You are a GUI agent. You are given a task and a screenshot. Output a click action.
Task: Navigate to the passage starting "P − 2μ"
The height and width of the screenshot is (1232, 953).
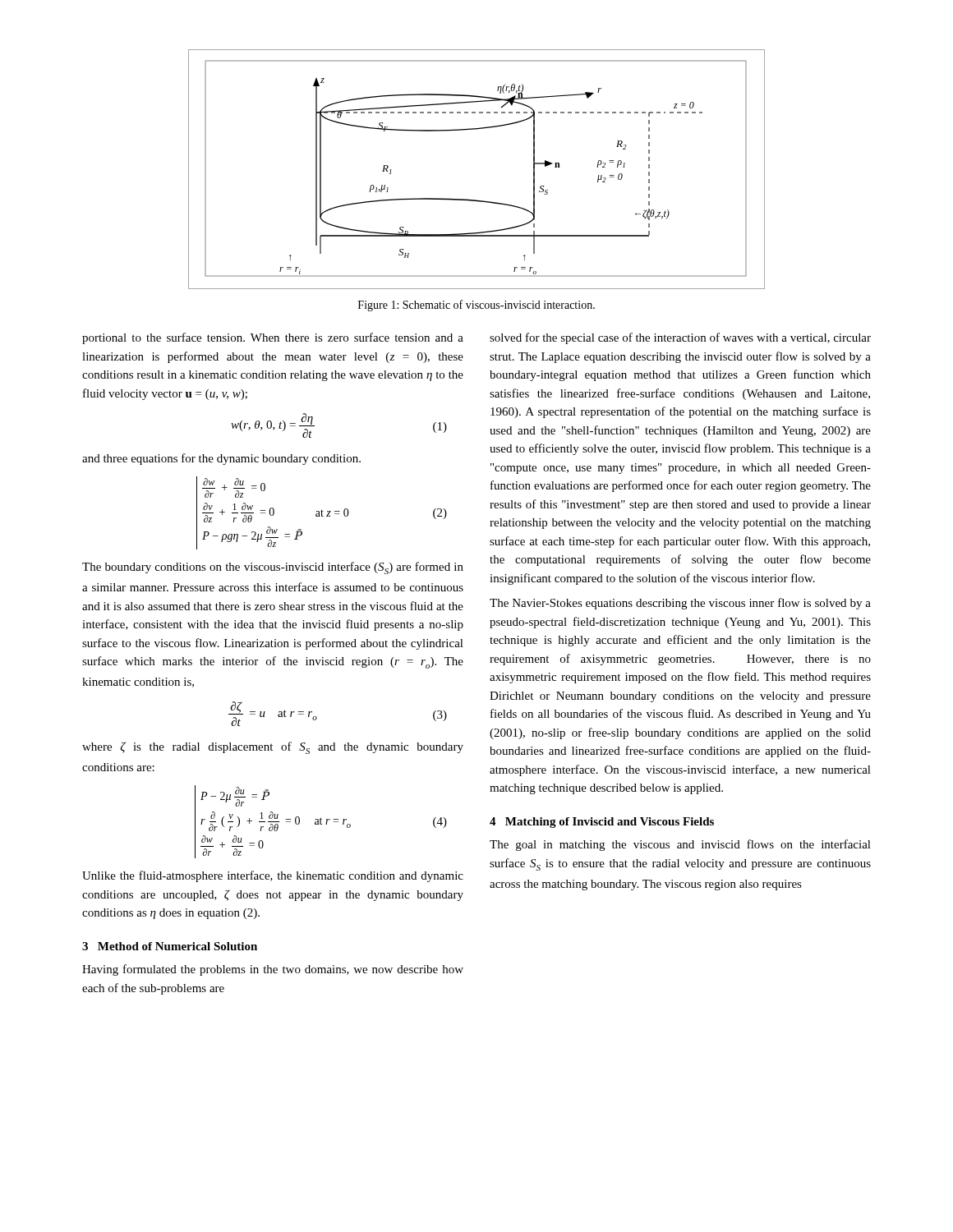[321, 822]
